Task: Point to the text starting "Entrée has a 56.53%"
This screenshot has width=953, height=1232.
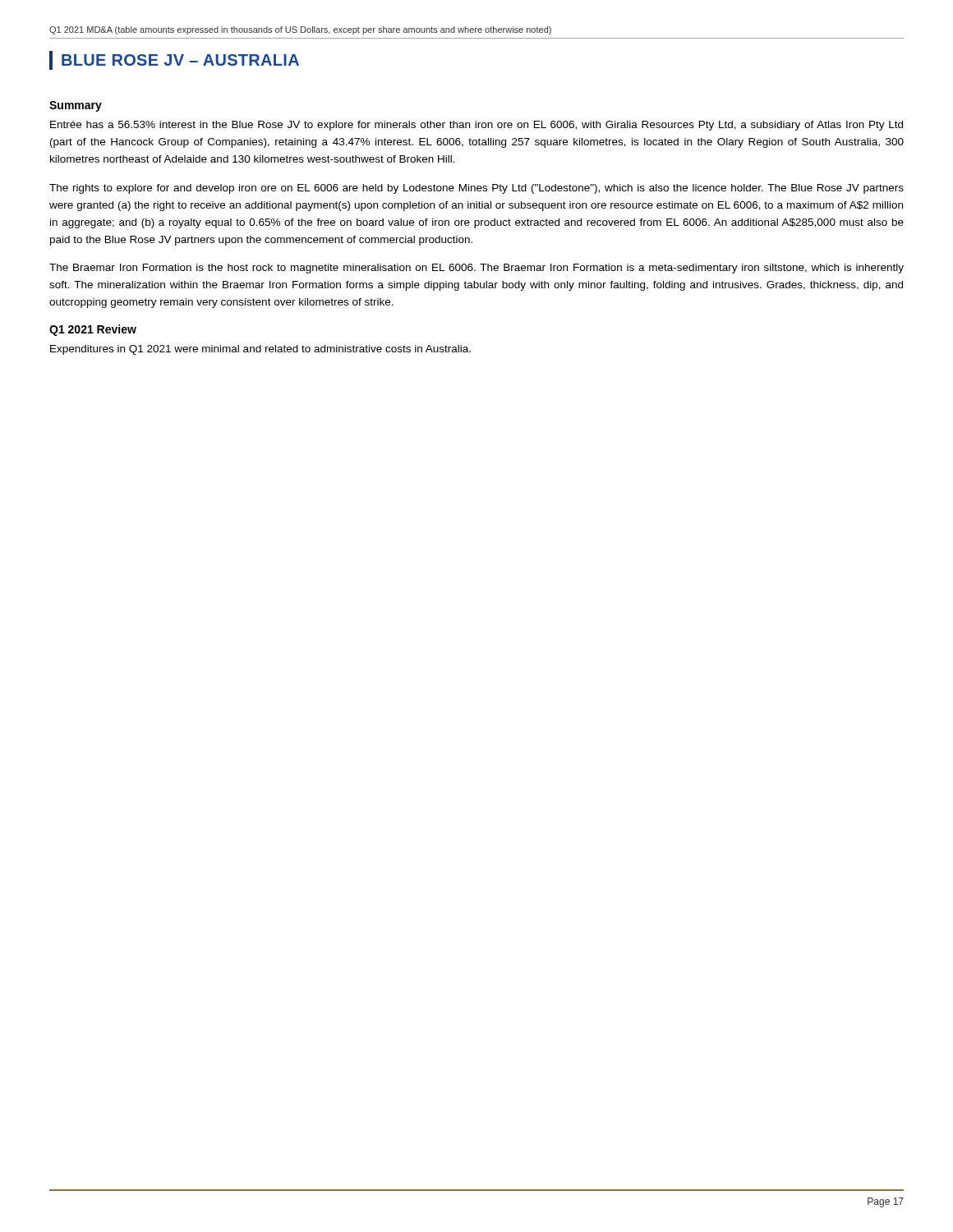Action: pos(476,142)
